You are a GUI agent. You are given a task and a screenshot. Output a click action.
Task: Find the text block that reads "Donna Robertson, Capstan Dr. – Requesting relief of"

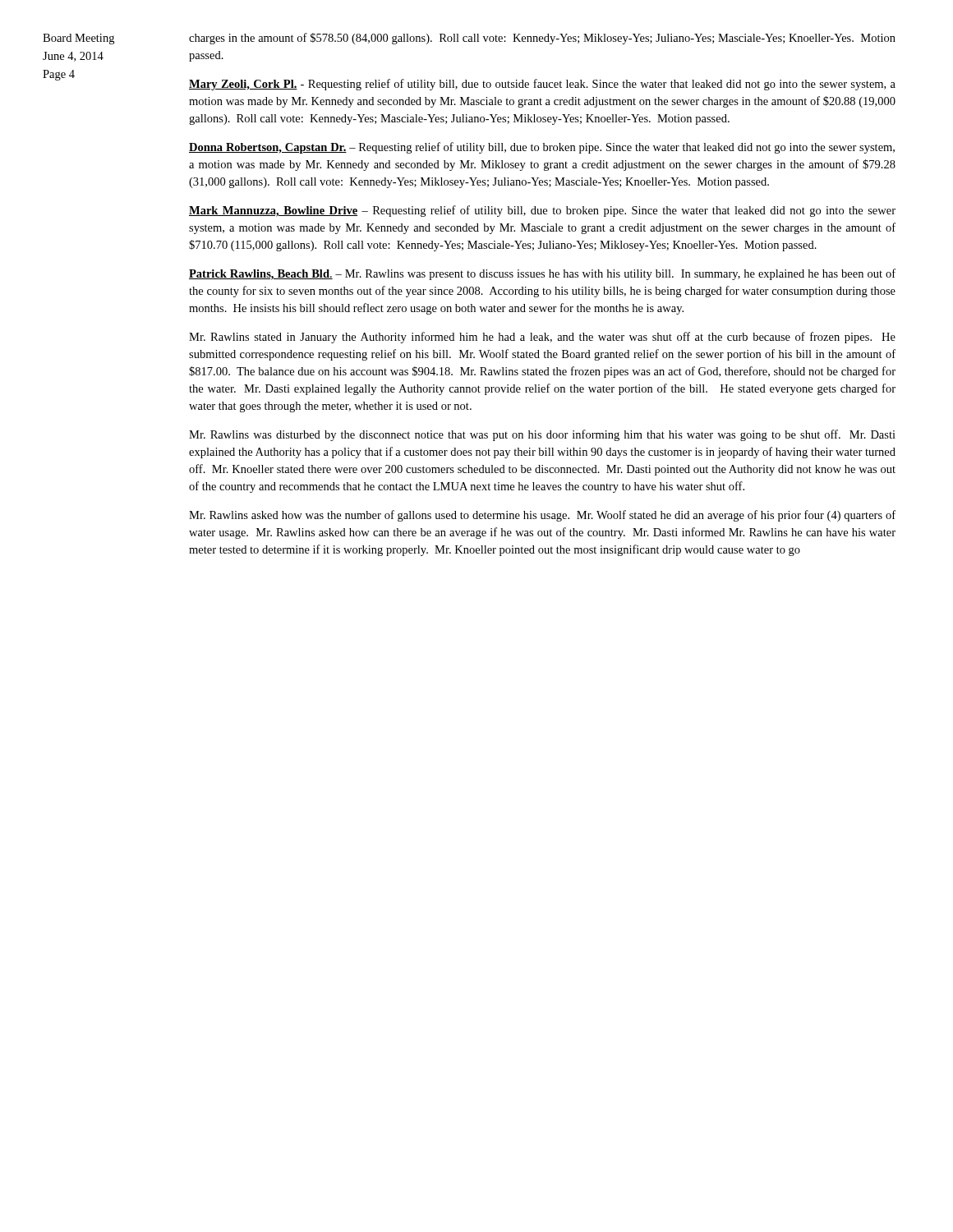click(x=542, y=165)
